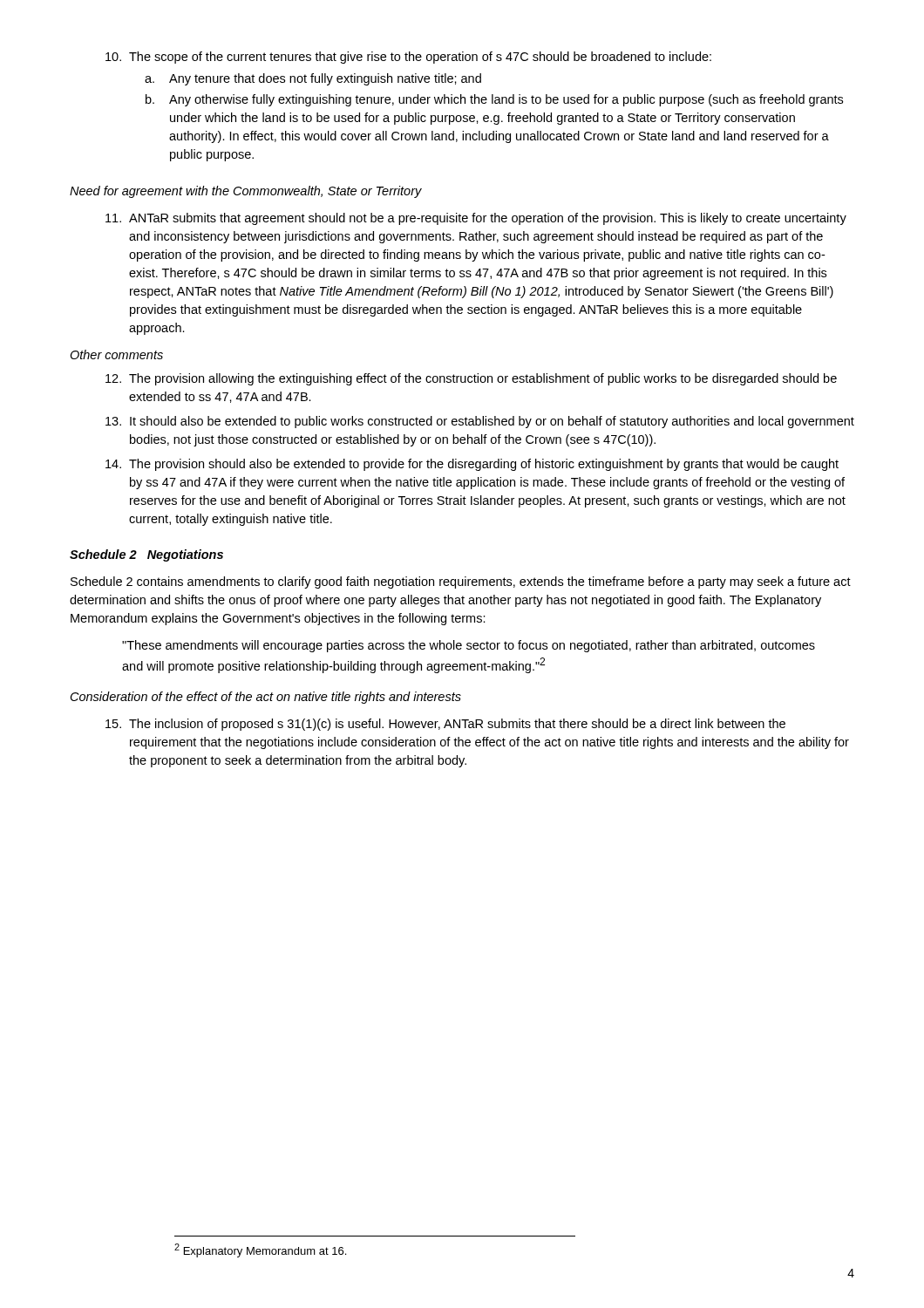Point to the block beginning "11. ANTaR submits"
The height and width of the screenshot is (1308, 924).
pos(479,274)
